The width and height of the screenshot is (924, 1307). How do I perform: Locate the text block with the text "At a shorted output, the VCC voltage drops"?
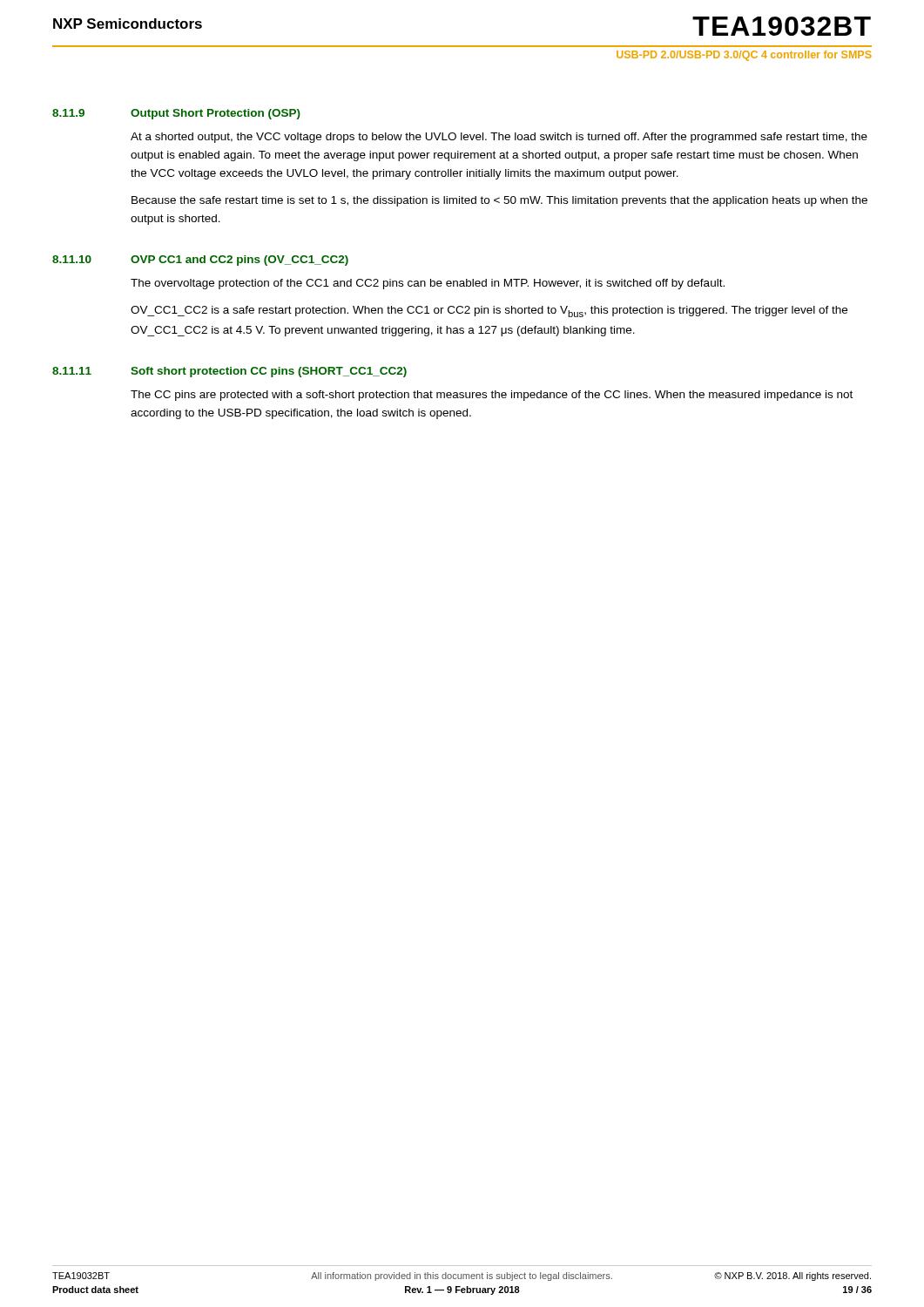[x=501, y=178]
